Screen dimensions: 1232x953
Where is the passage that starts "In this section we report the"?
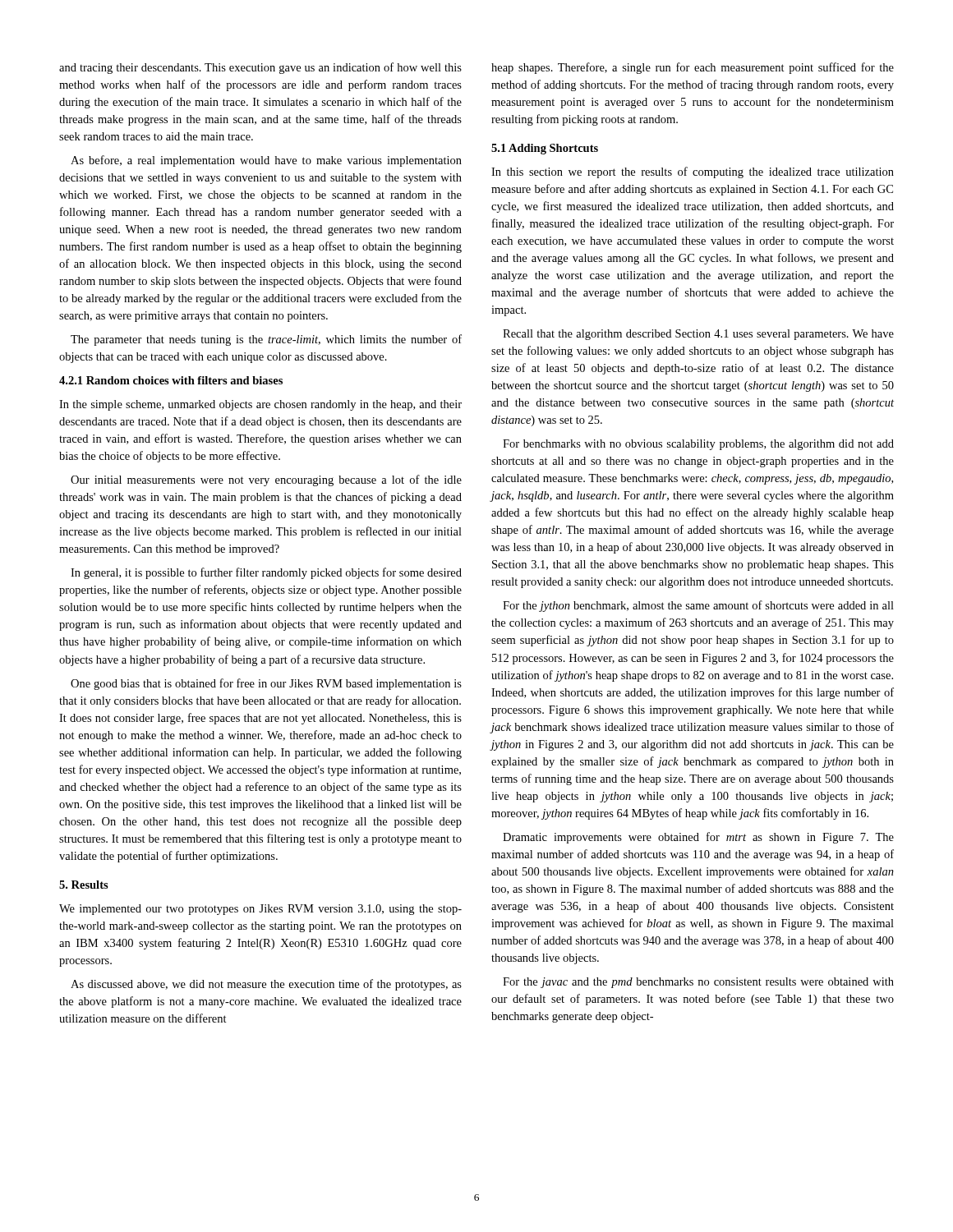(x=693, y=594)
